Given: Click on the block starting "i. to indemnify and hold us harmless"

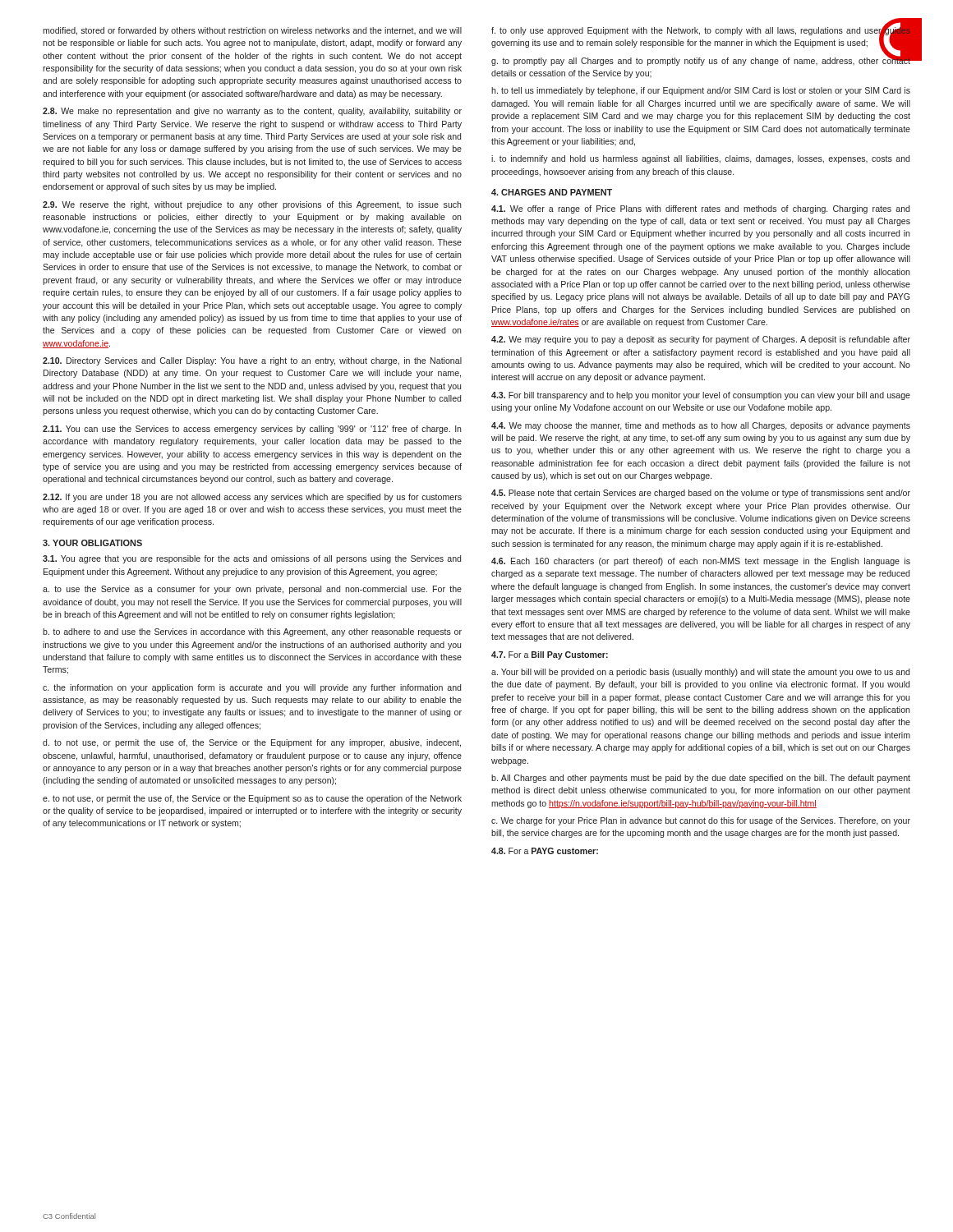Looking at the screenshot, I should tap(701, 166).
